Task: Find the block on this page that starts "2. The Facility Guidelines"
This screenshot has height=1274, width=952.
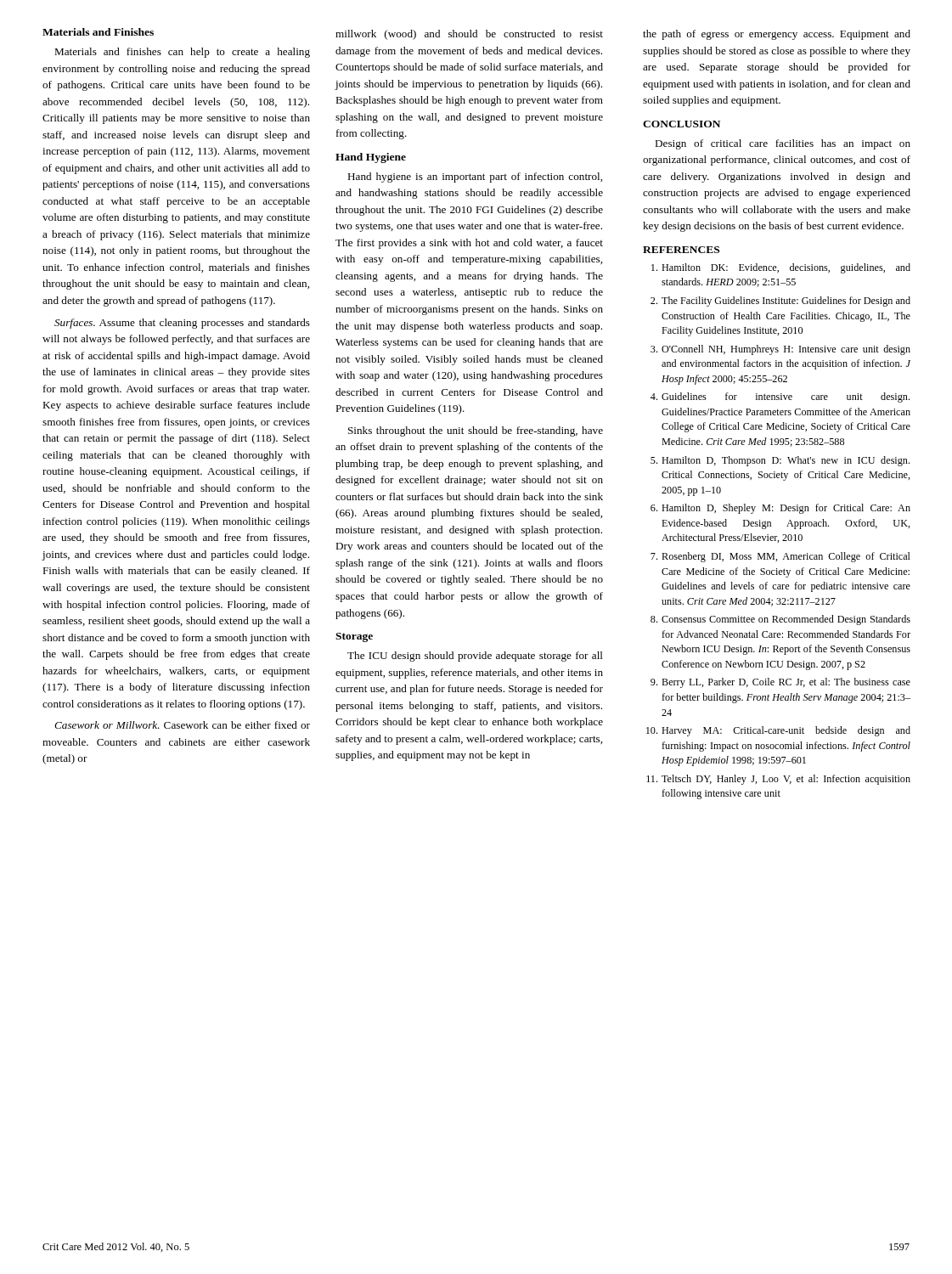Action: click(777, 316)
